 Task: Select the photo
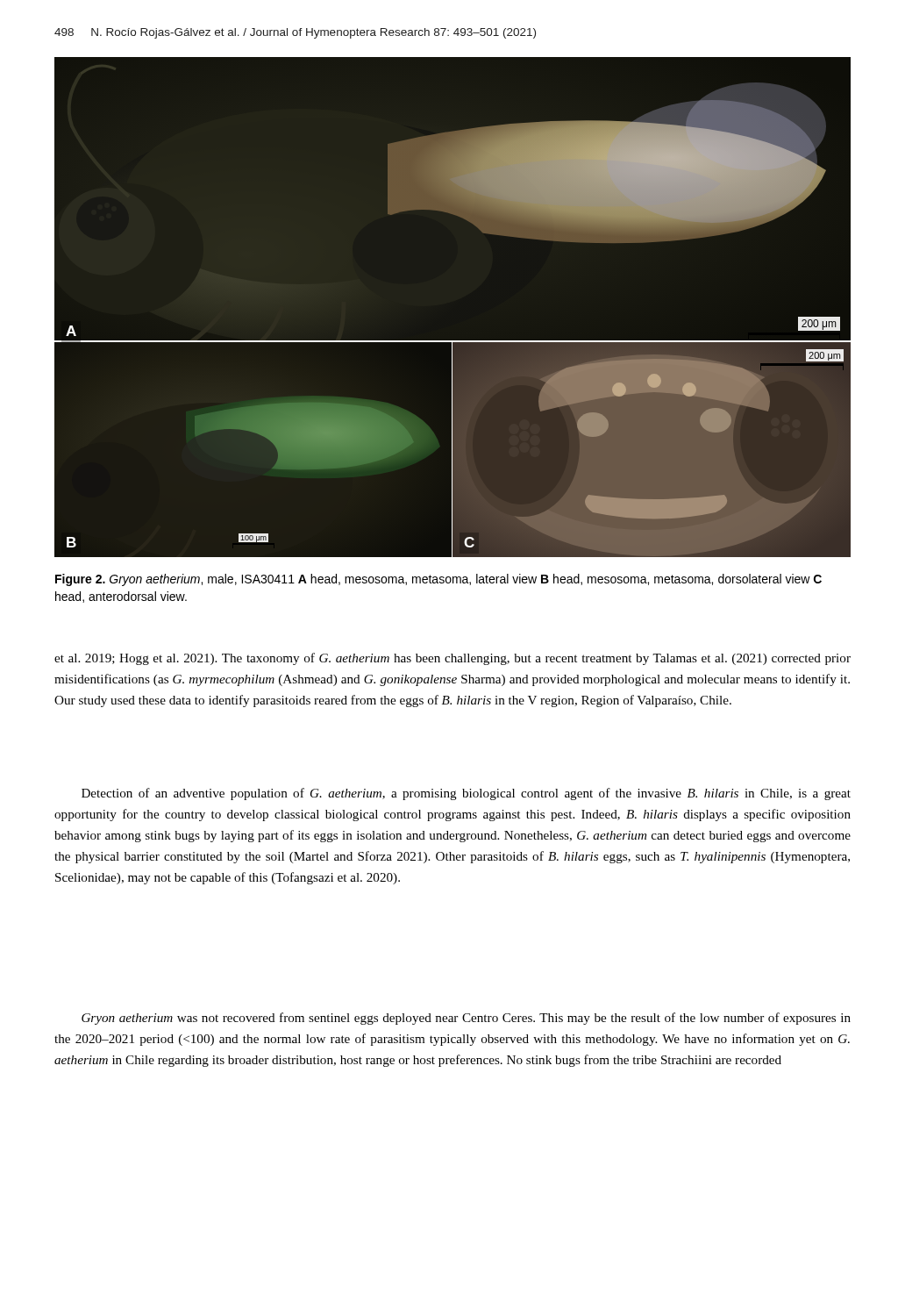tap(452, 308)
